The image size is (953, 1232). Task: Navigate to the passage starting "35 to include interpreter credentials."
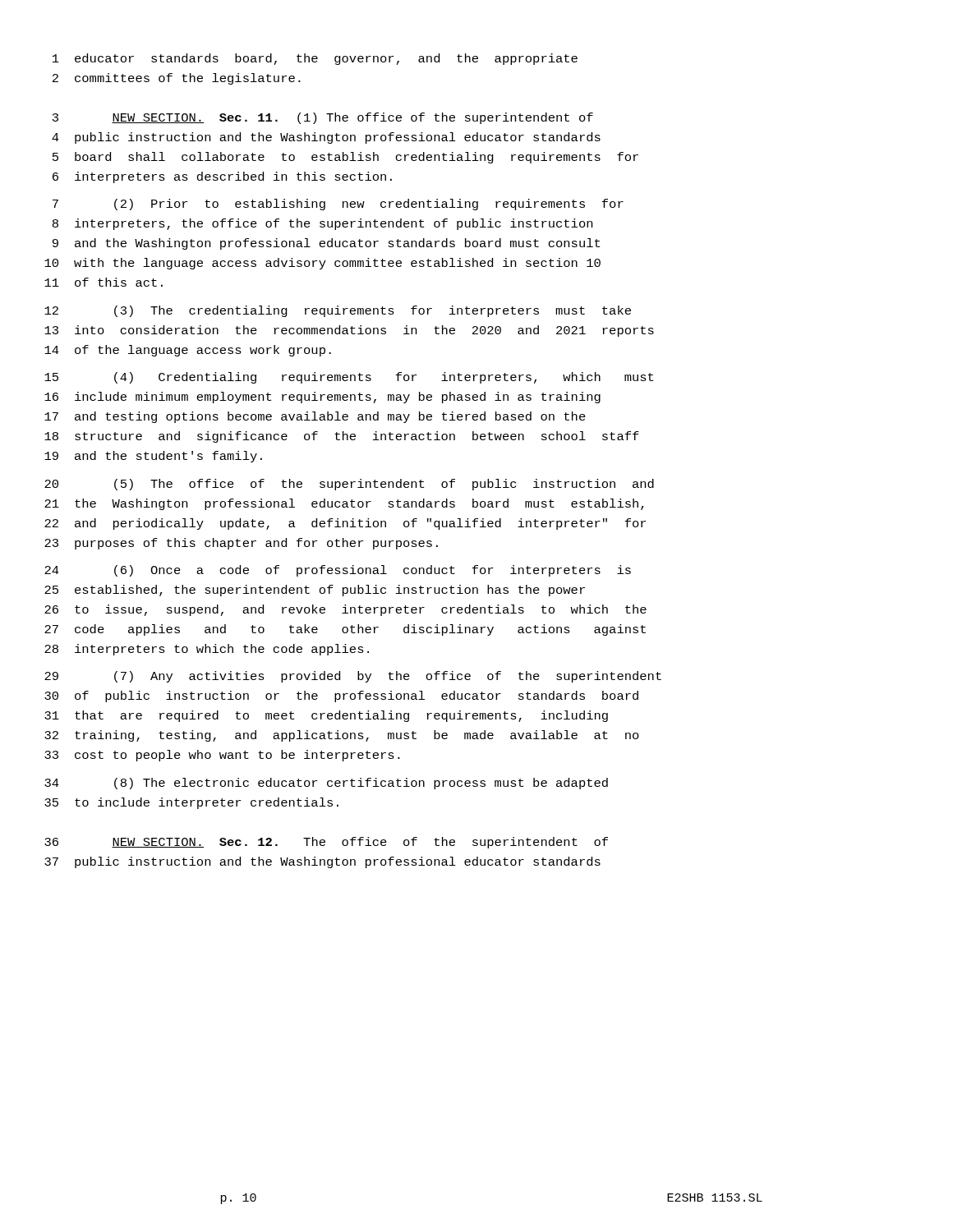[191, 803]
